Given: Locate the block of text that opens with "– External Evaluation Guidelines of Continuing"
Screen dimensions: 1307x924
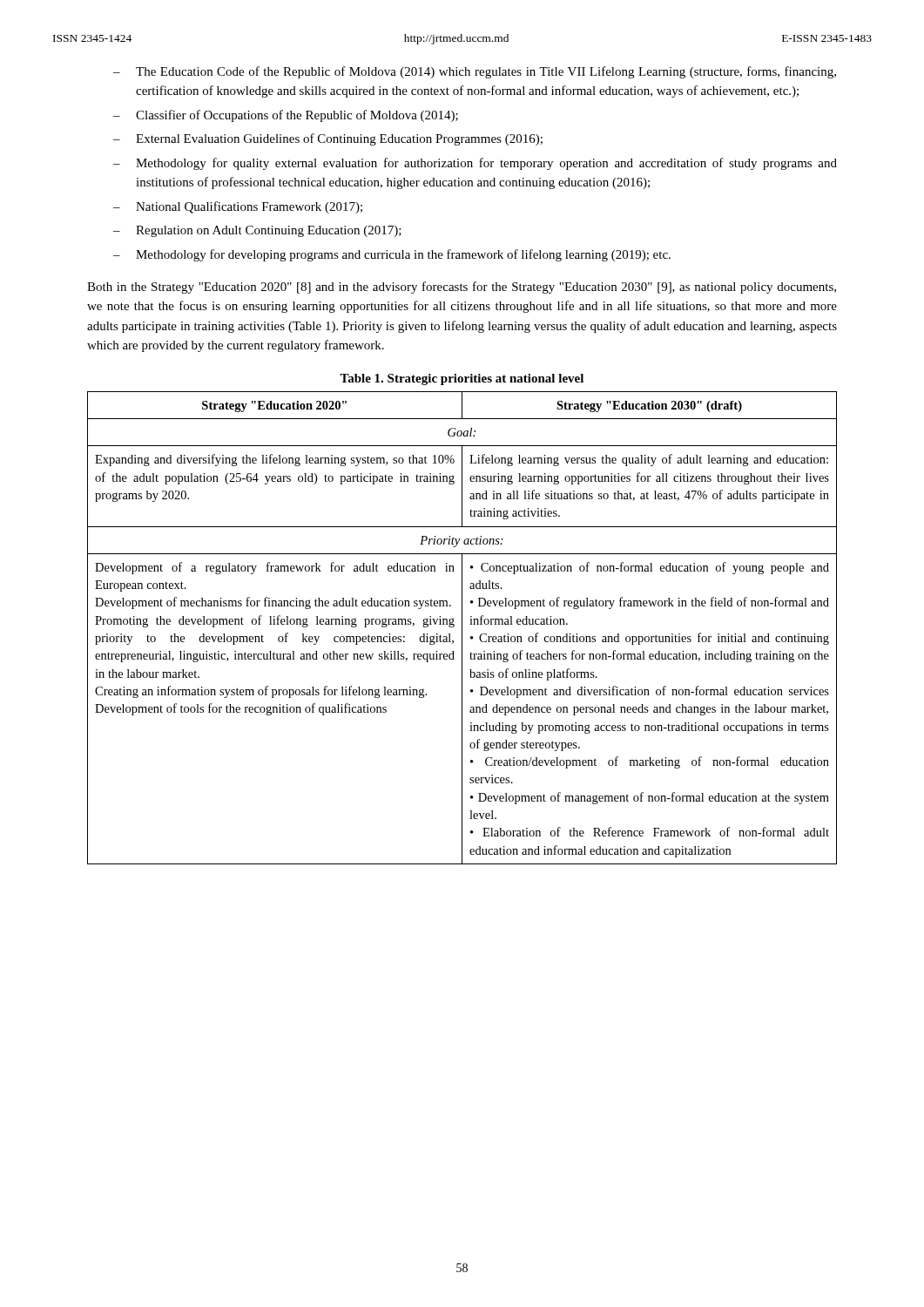Looking at the screenshot, I should 475,140.
